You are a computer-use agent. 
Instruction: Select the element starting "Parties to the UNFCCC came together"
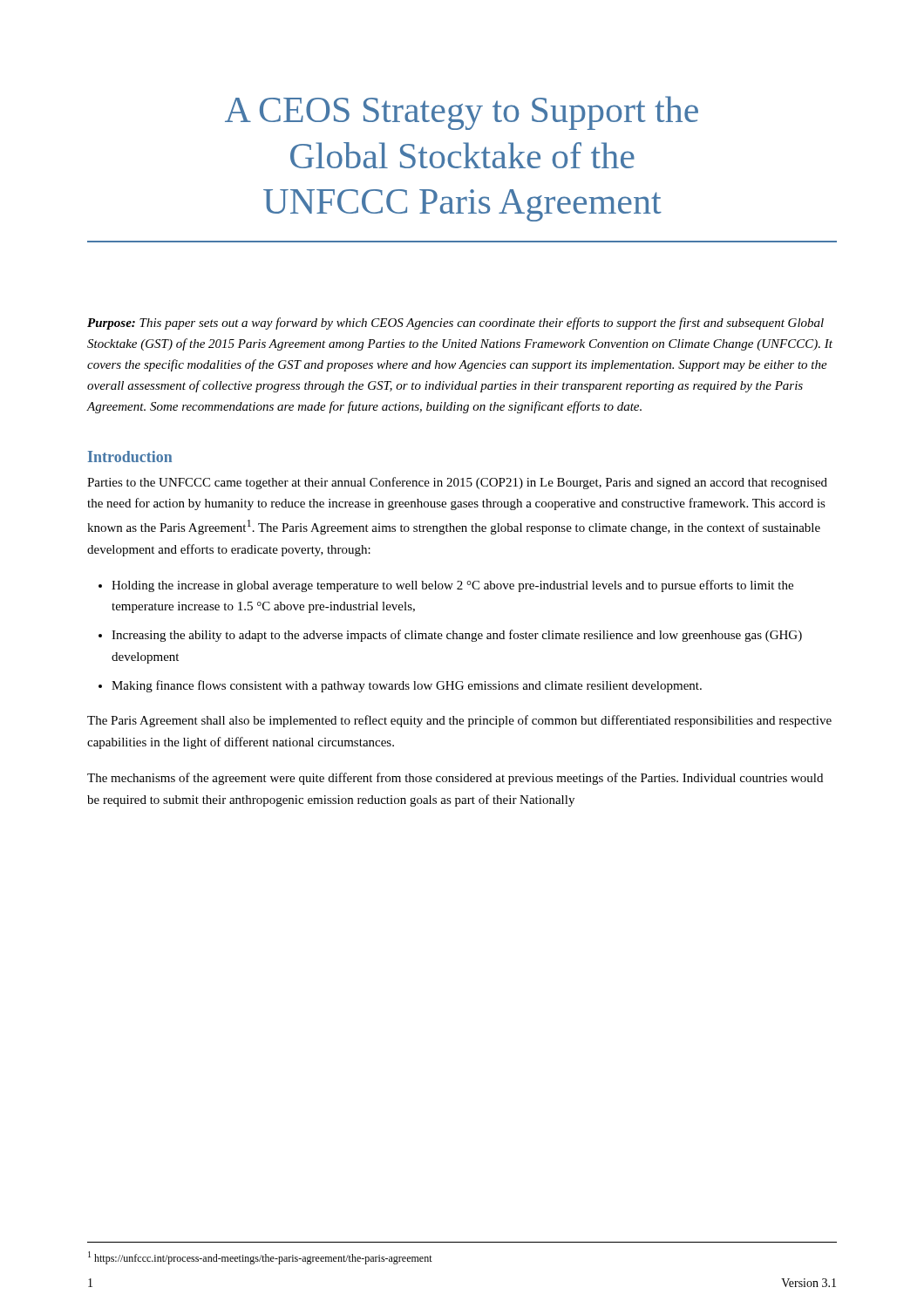pos(462,516)
